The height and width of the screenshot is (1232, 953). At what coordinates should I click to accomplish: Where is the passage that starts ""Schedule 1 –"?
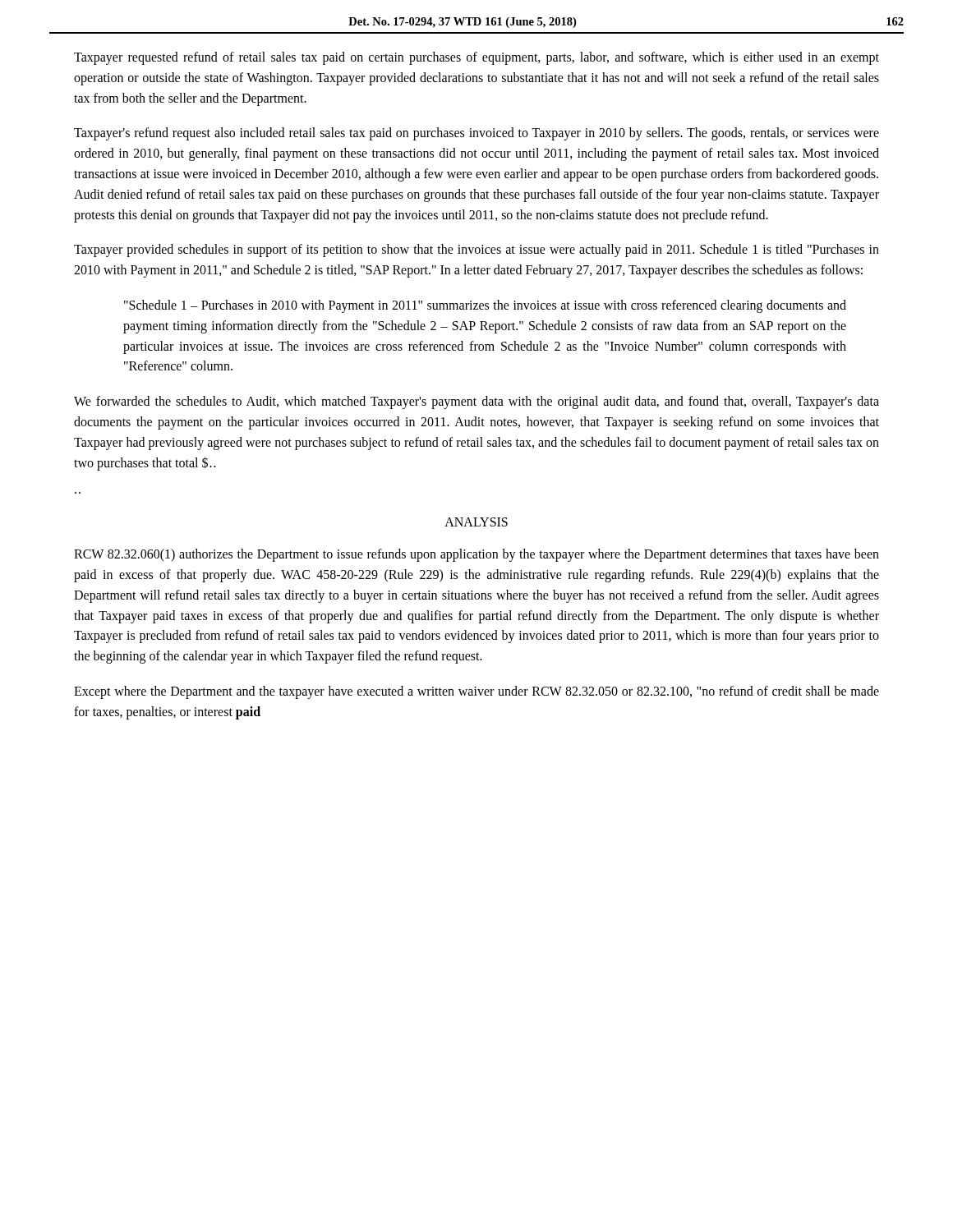[485, 336]
